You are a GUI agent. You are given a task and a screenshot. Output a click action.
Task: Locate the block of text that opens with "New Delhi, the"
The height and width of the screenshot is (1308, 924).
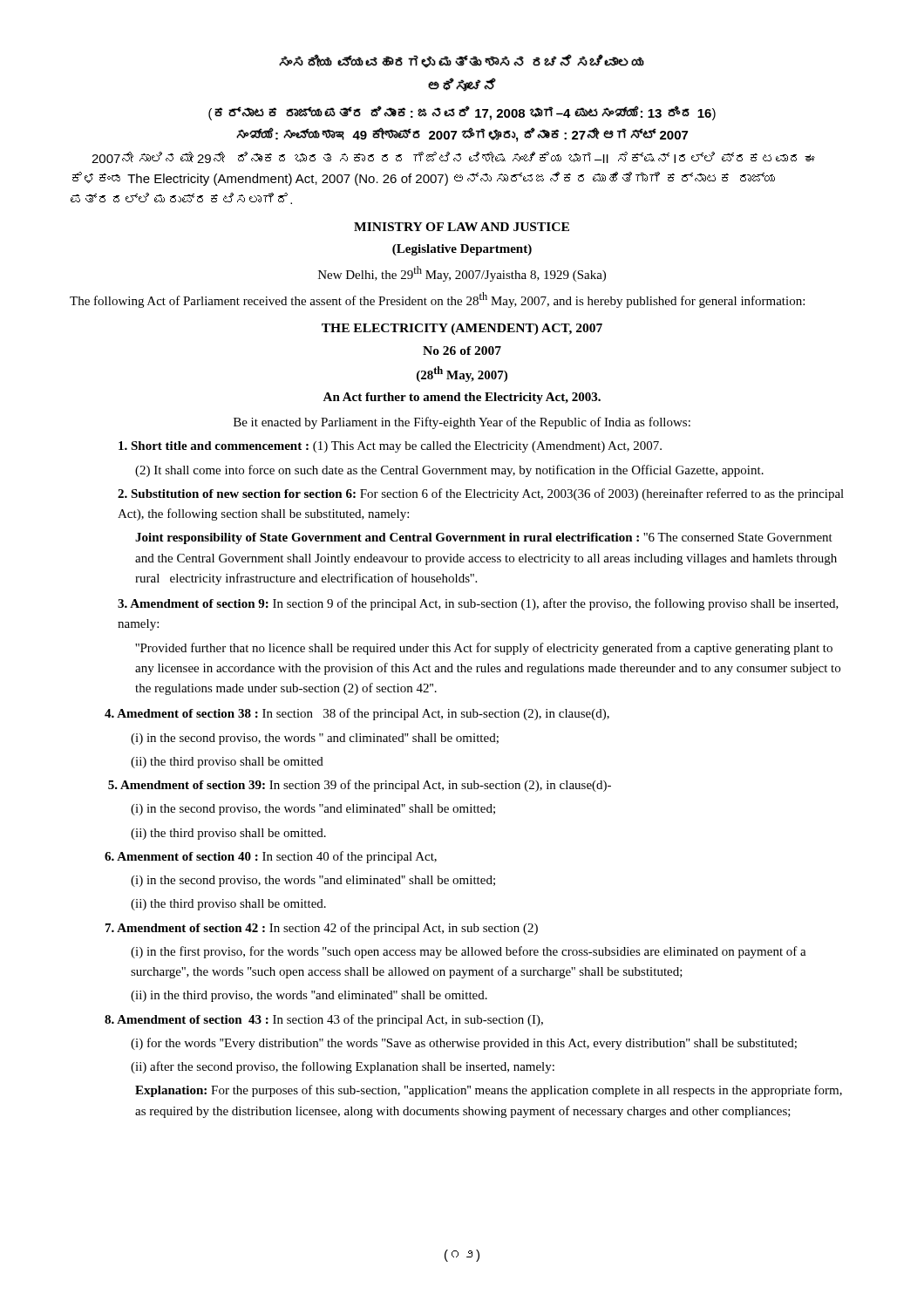tap(462, 274)
